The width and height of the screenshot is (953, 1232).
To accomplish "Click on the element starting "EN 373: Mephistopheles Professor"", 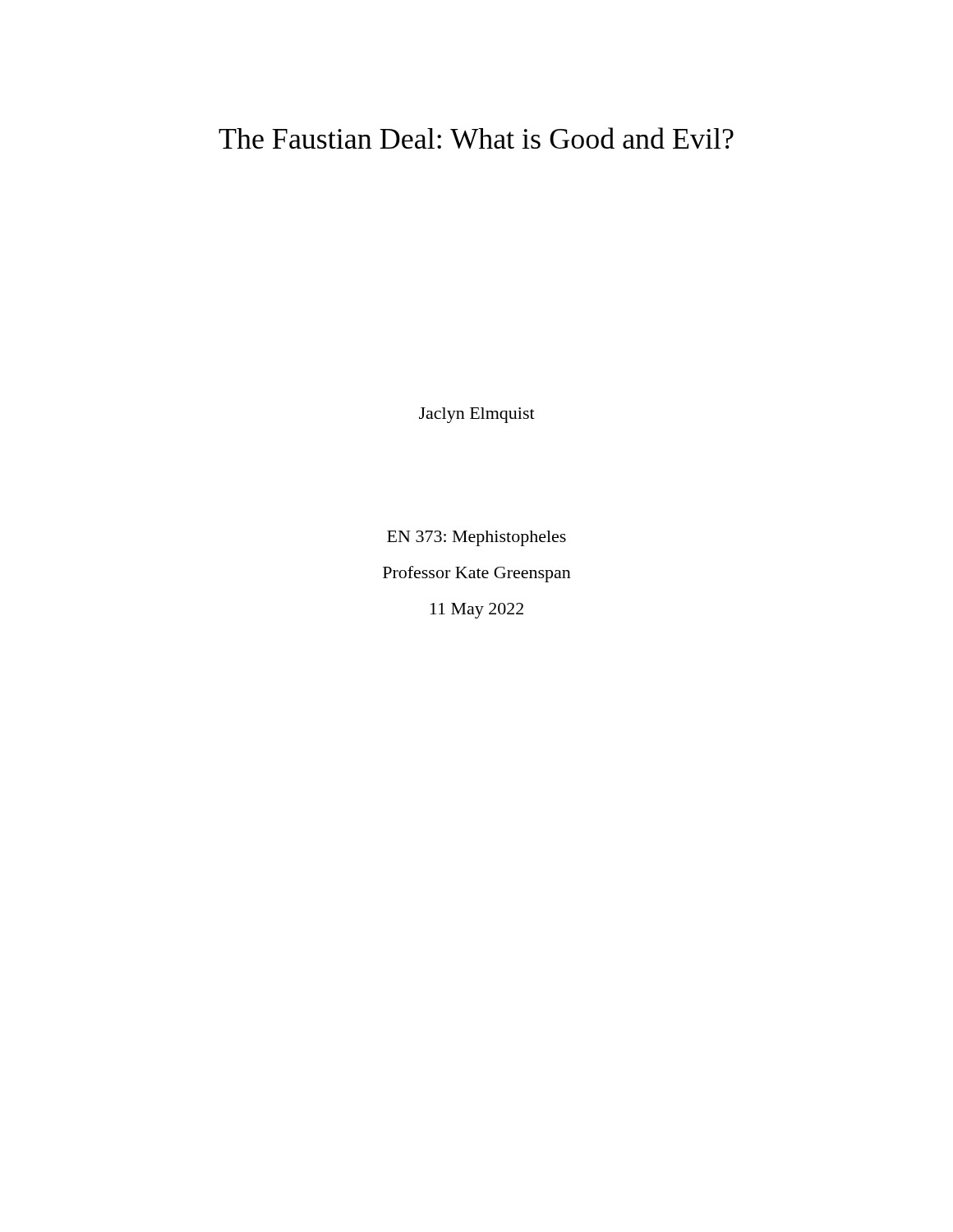I will coord(476,573).
